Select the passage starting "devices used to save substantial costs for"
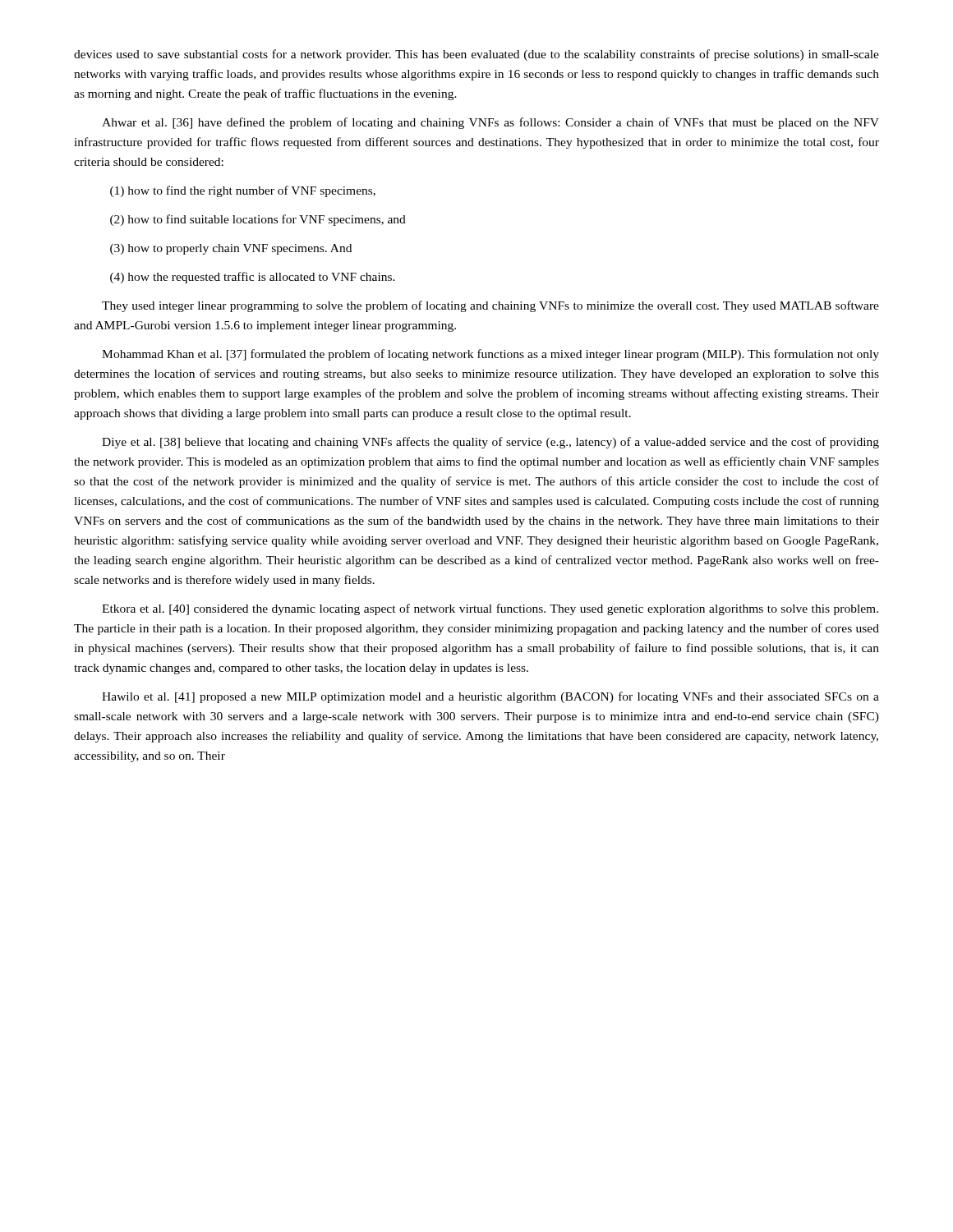Image resolution: width=953 pixels, height=1232 pixels. [x=476, y=74]
